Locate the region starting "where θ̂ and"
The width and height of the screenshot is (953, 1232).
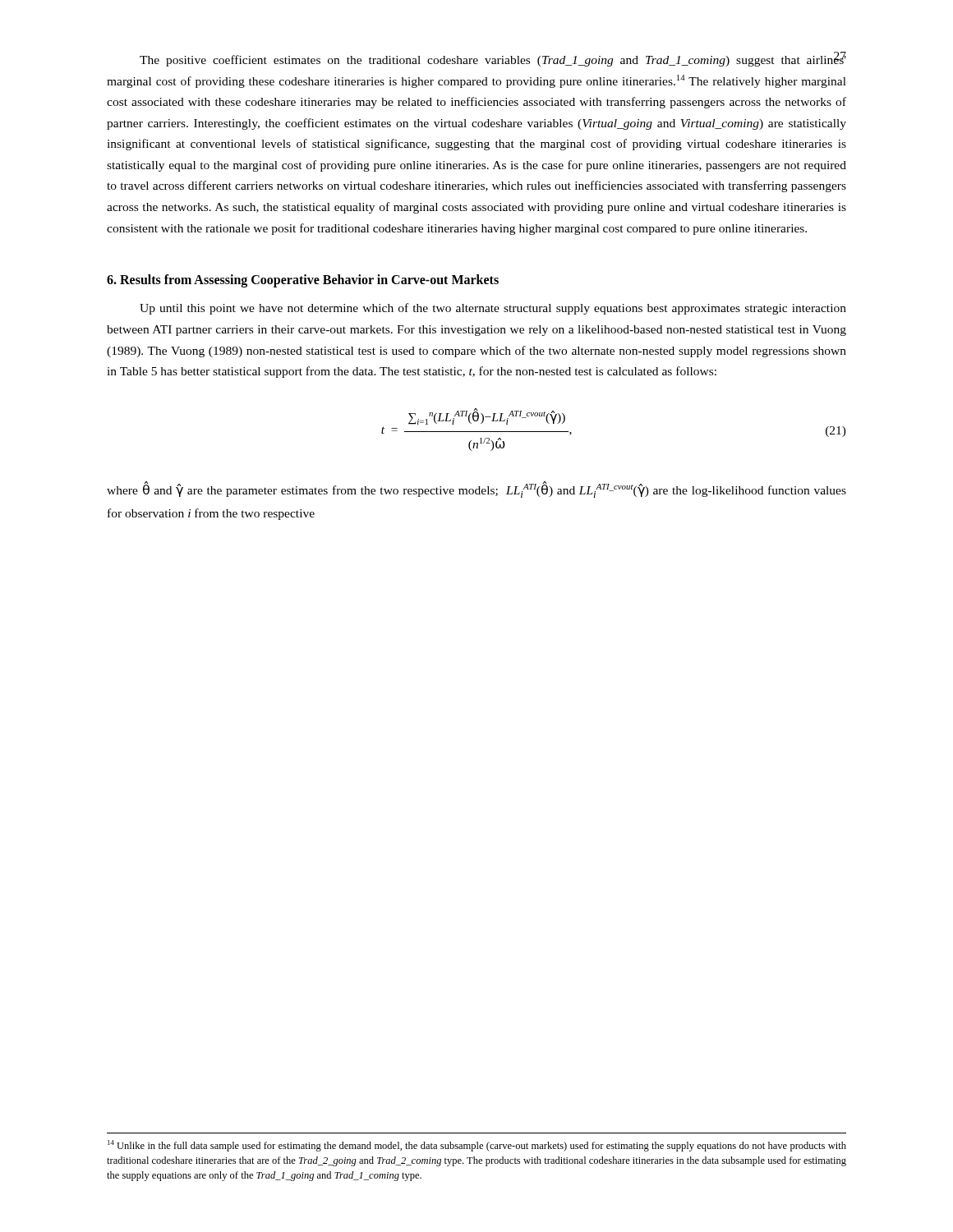coord(476,502)
